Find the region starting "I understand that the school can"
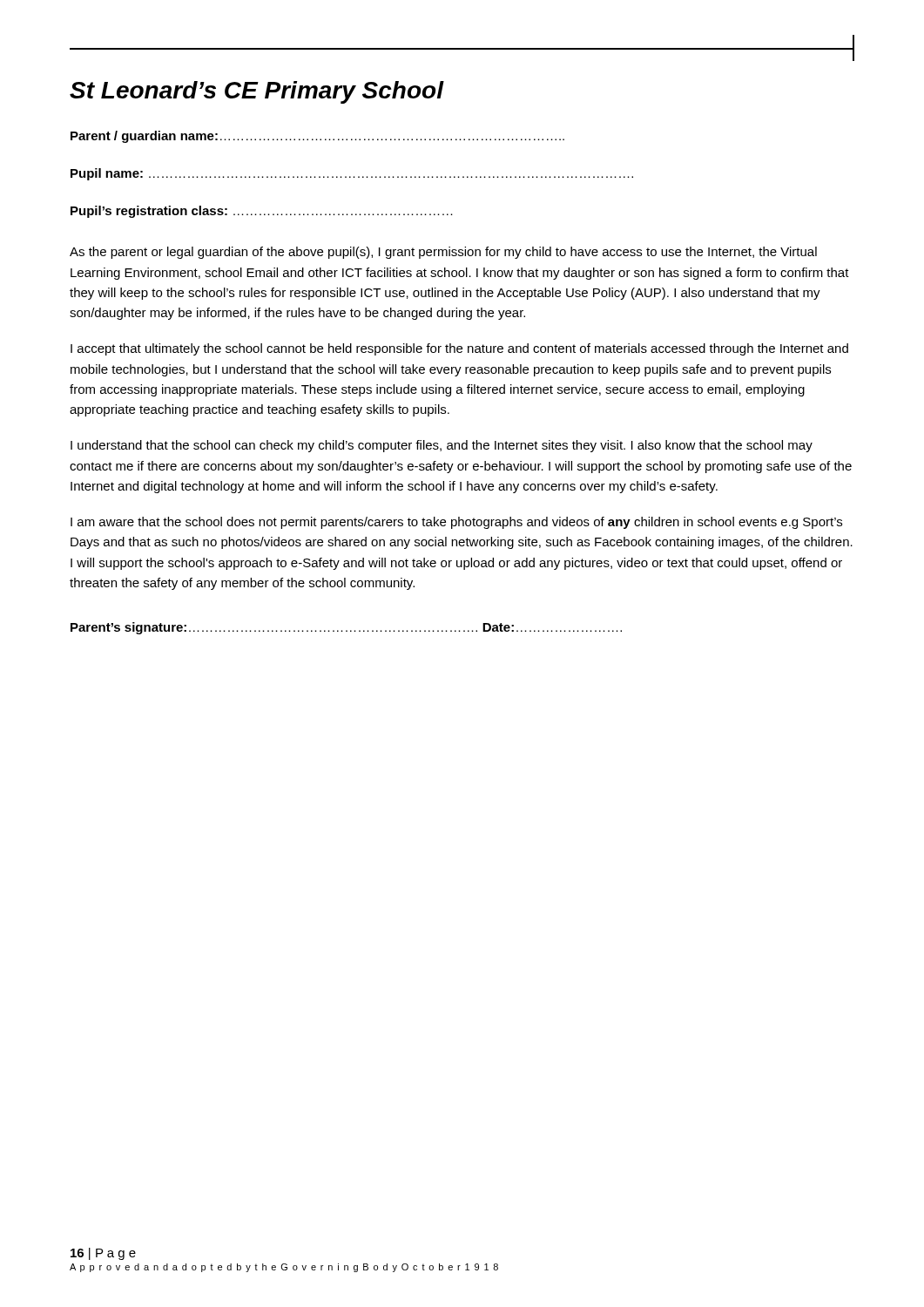Image resolution: width=924 pixels, height=1307 pixels. point(462,465)
